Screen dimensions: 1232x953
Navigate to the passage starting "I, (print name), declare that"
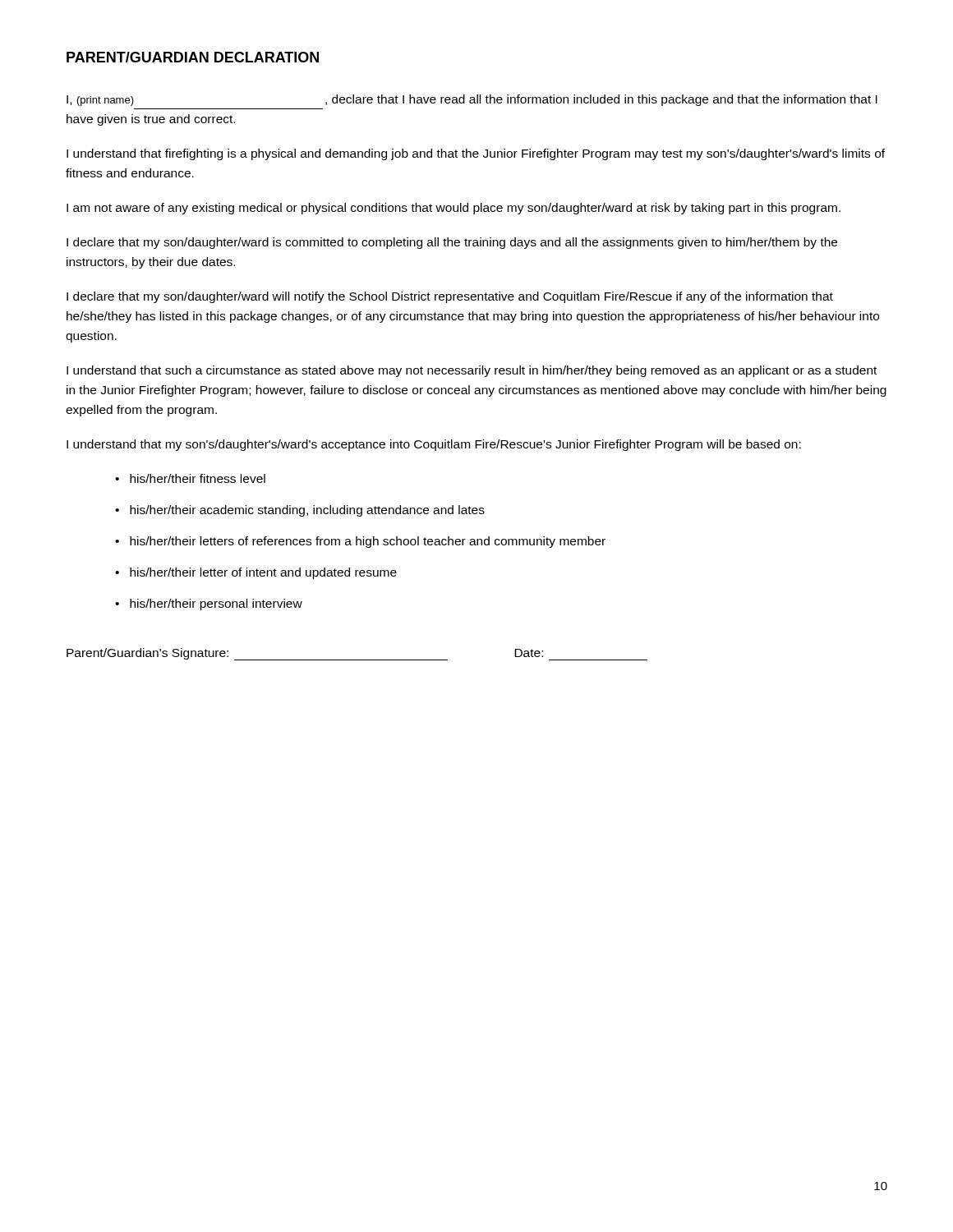pos(472,109)
